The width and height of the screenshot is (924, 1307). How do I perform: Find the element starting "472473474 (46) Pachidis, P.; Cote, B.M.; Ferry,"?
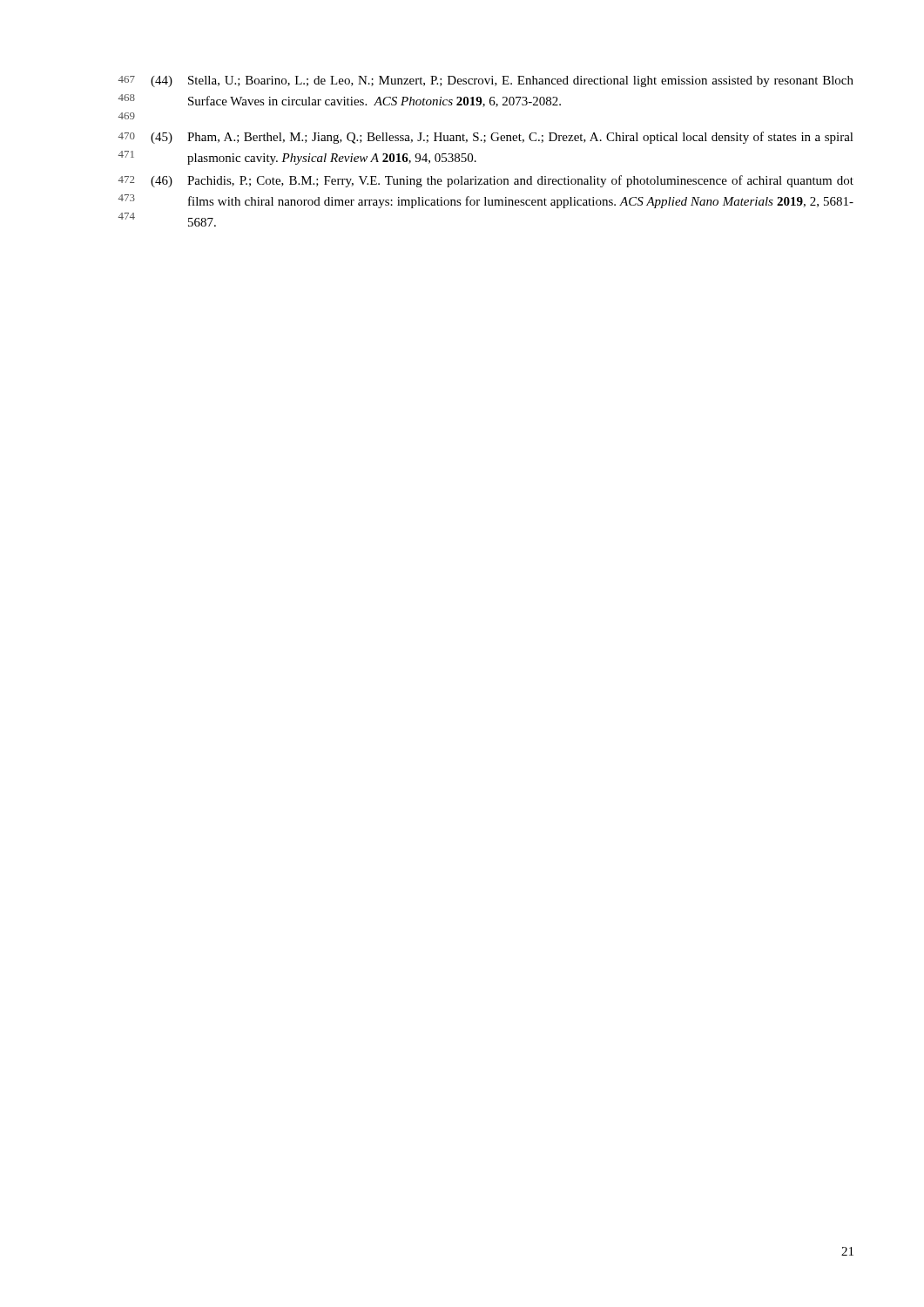click(x=470, y=202)
